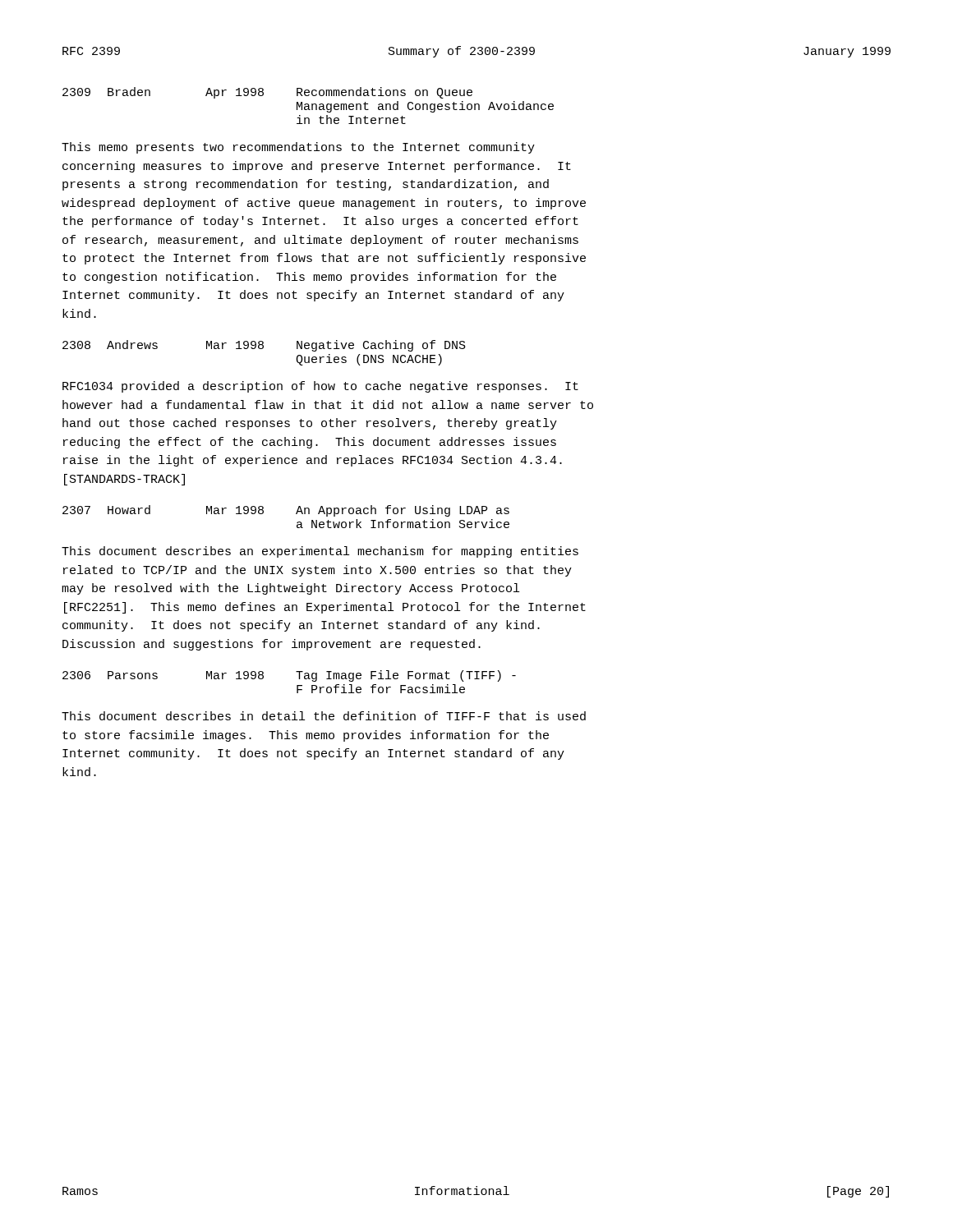953x1232 pixels.
Task: Find the text block starting "2309 Braden Apr 1998 Recommendations on QueueManagement"
Action: (x=476, y=107)
